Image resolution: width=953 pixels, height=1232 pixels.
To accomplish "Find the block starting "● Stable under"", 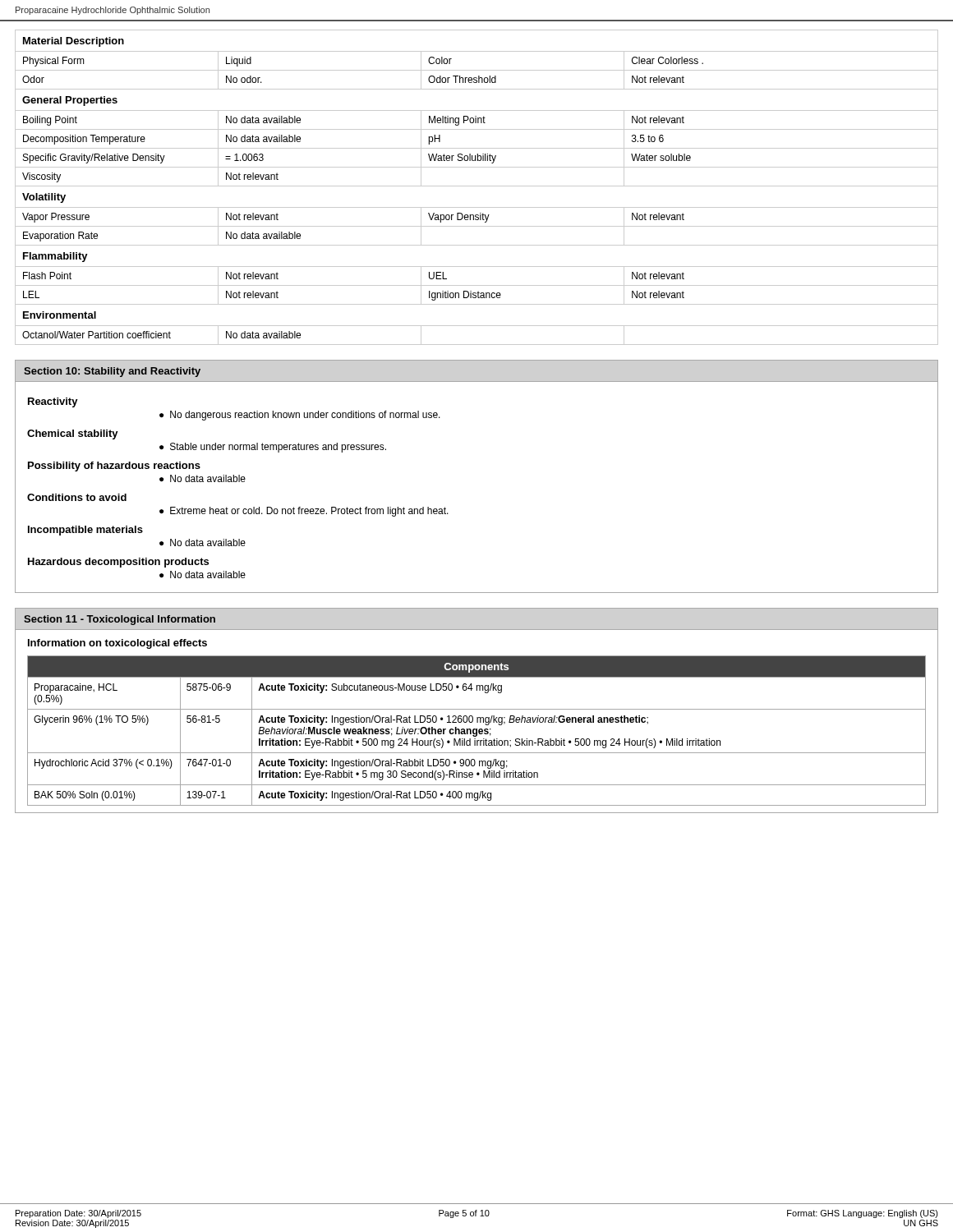I will 273,447.
